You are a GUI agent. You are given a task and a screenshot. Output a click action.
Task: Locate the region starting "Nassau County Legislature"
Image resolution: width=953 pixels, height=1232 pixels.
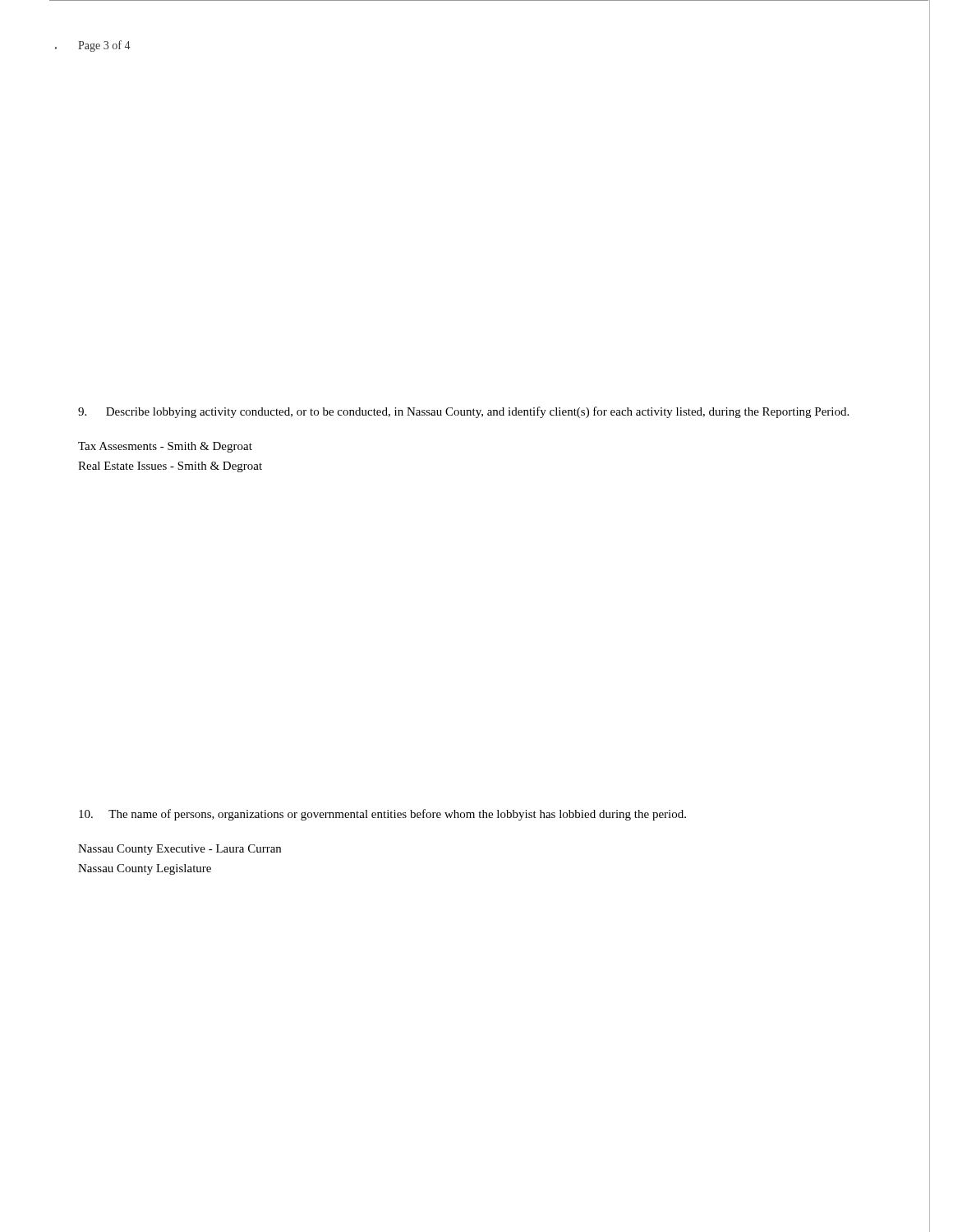[145, 868]
